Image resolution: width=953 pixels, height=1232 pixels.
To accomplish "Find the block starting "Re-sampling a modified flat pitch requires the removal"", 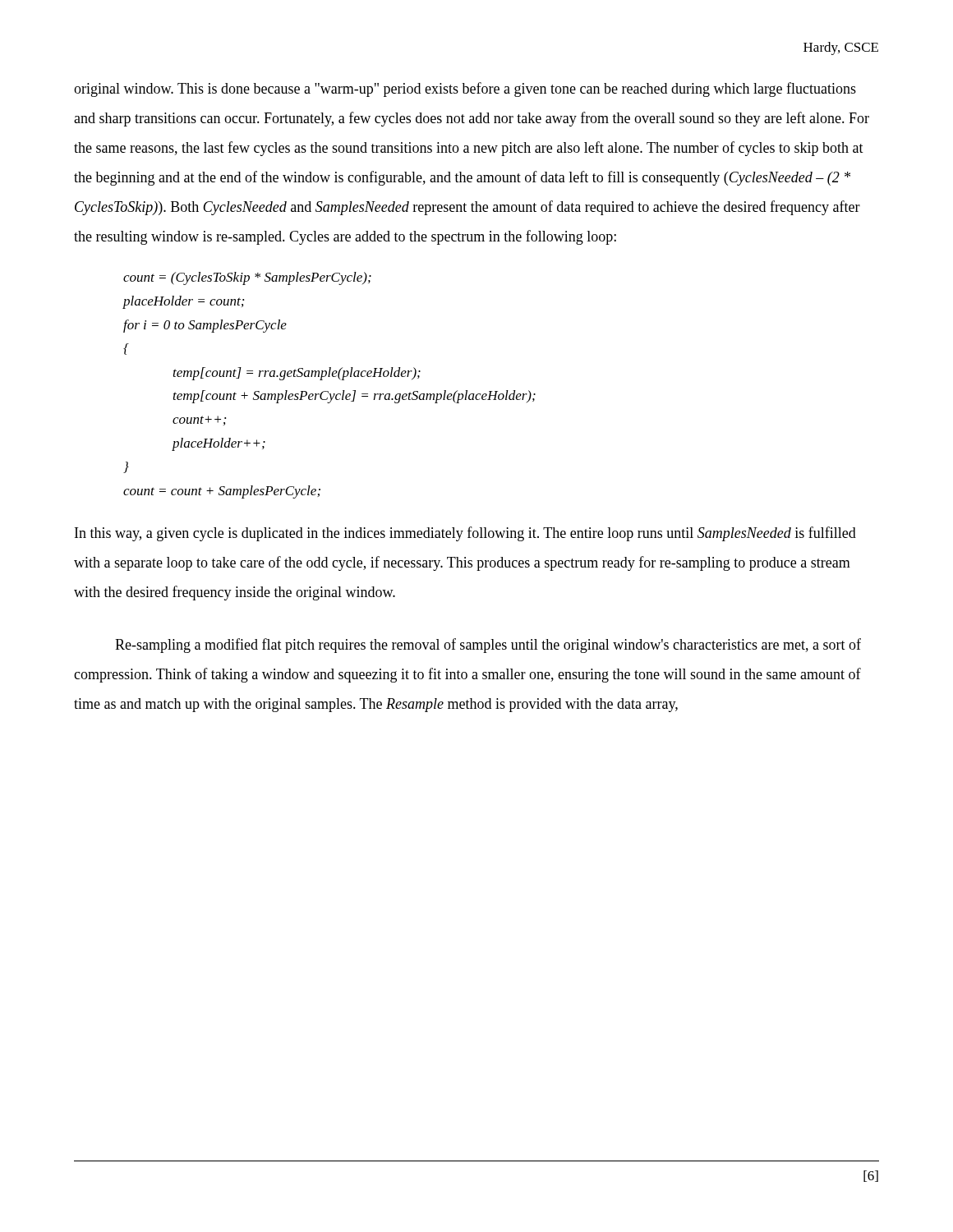I will point(467,674).
